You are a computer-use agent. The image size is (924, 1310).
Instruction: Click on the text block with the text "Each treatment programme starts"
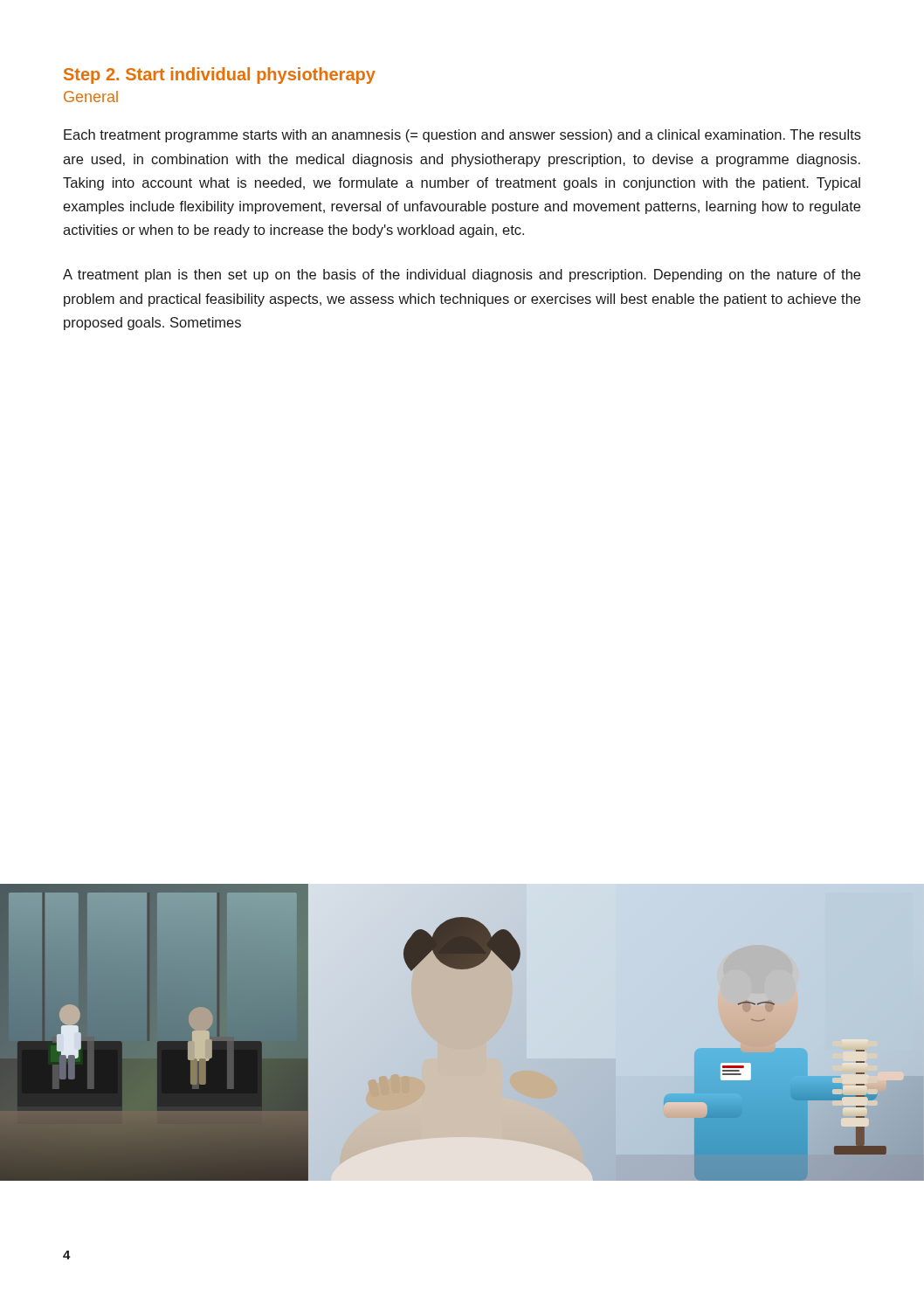pos(462,182)
